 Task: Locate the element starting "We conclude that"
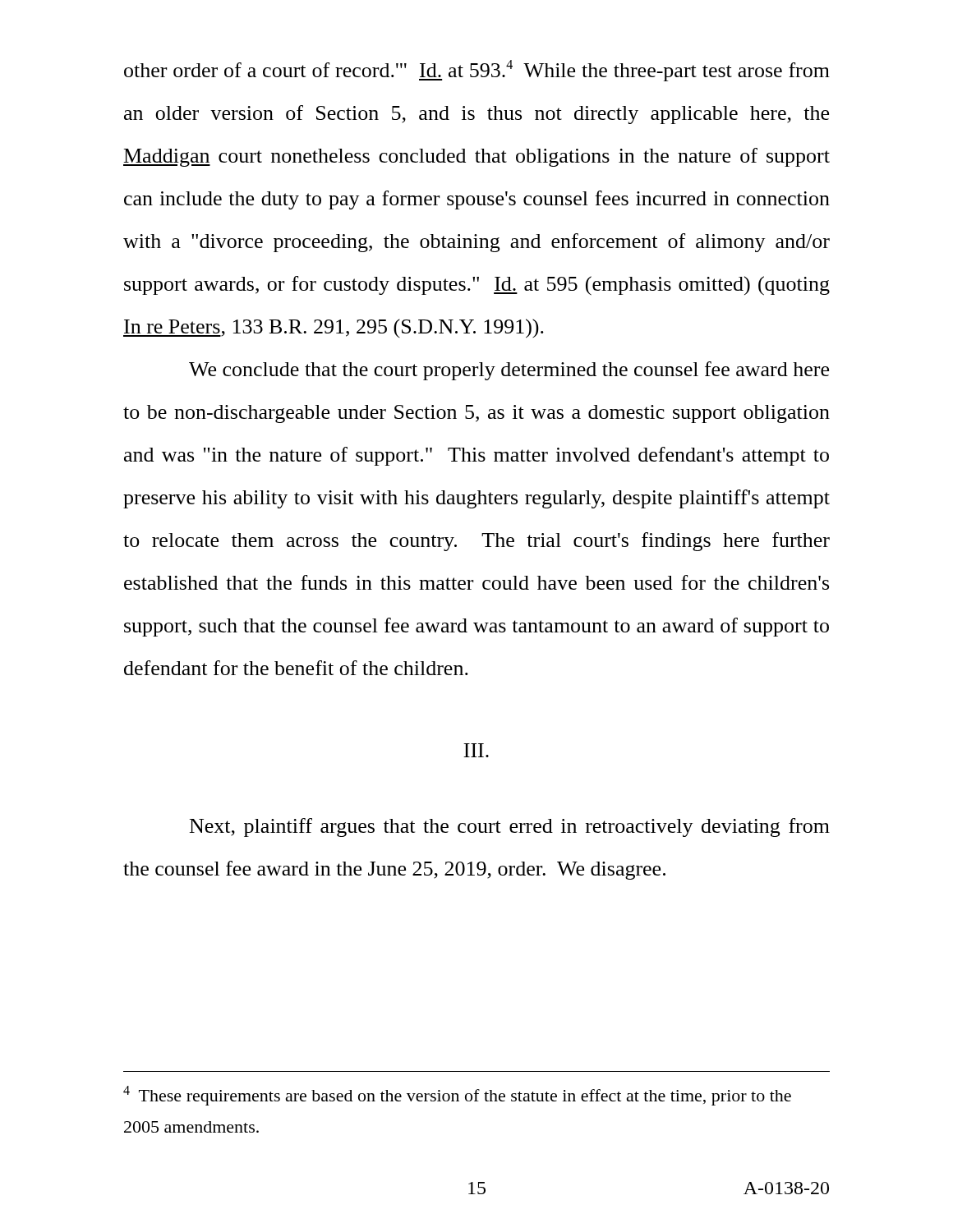click(x=476, y=519)
